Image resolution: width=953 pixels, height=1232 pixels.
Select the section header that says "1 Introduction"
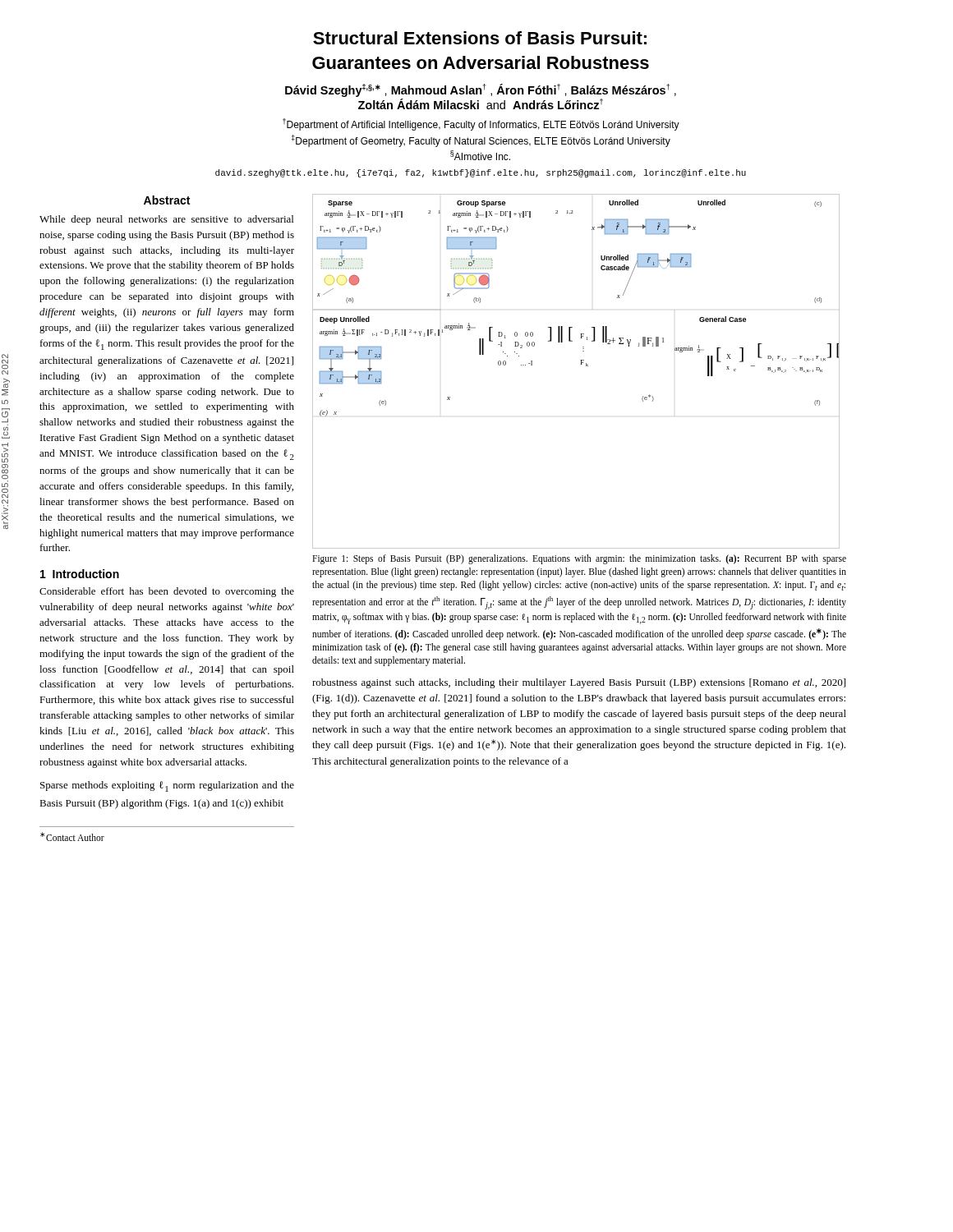pos(79,574)
